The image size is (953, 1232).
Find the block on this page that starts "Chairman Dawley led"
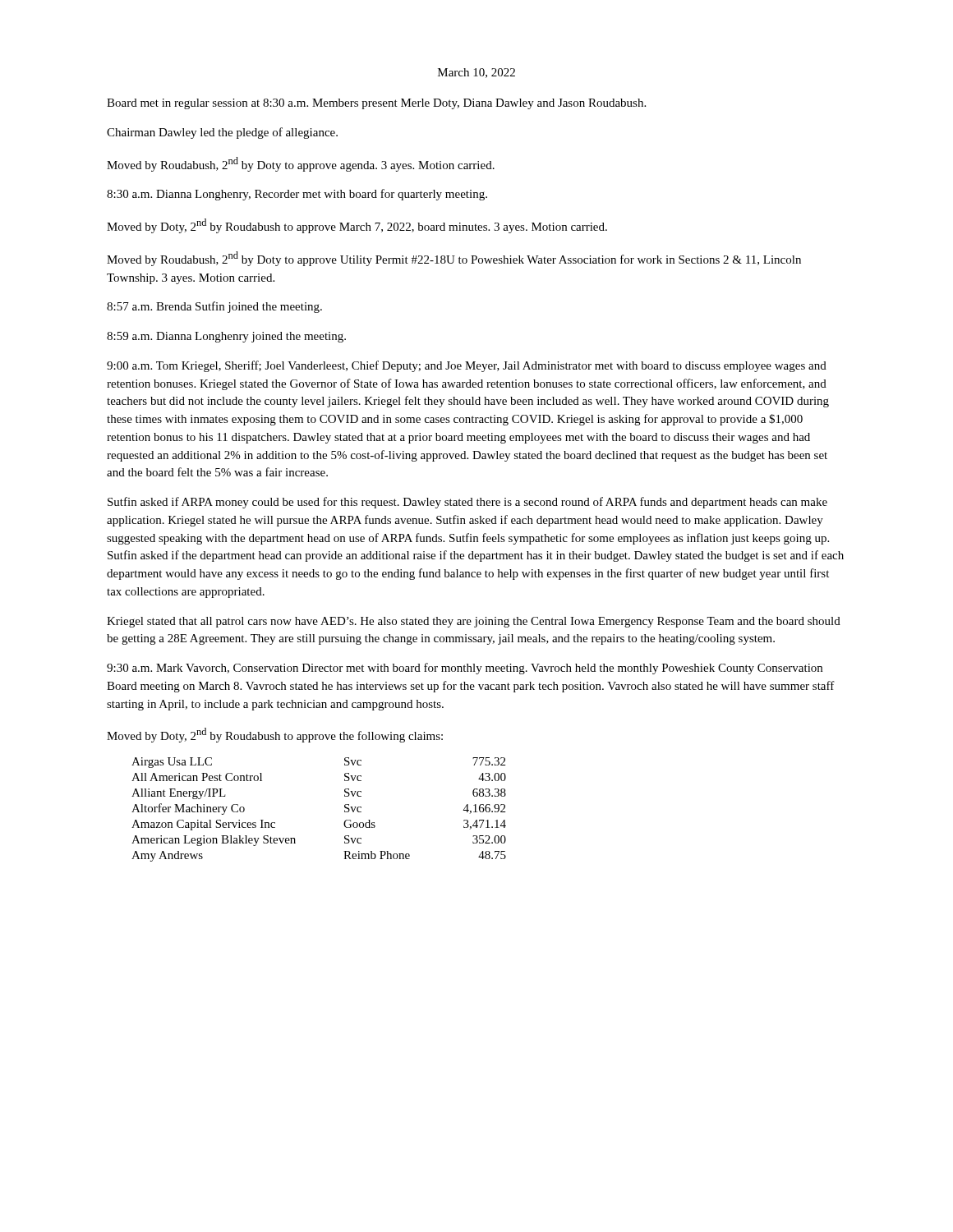223,132
